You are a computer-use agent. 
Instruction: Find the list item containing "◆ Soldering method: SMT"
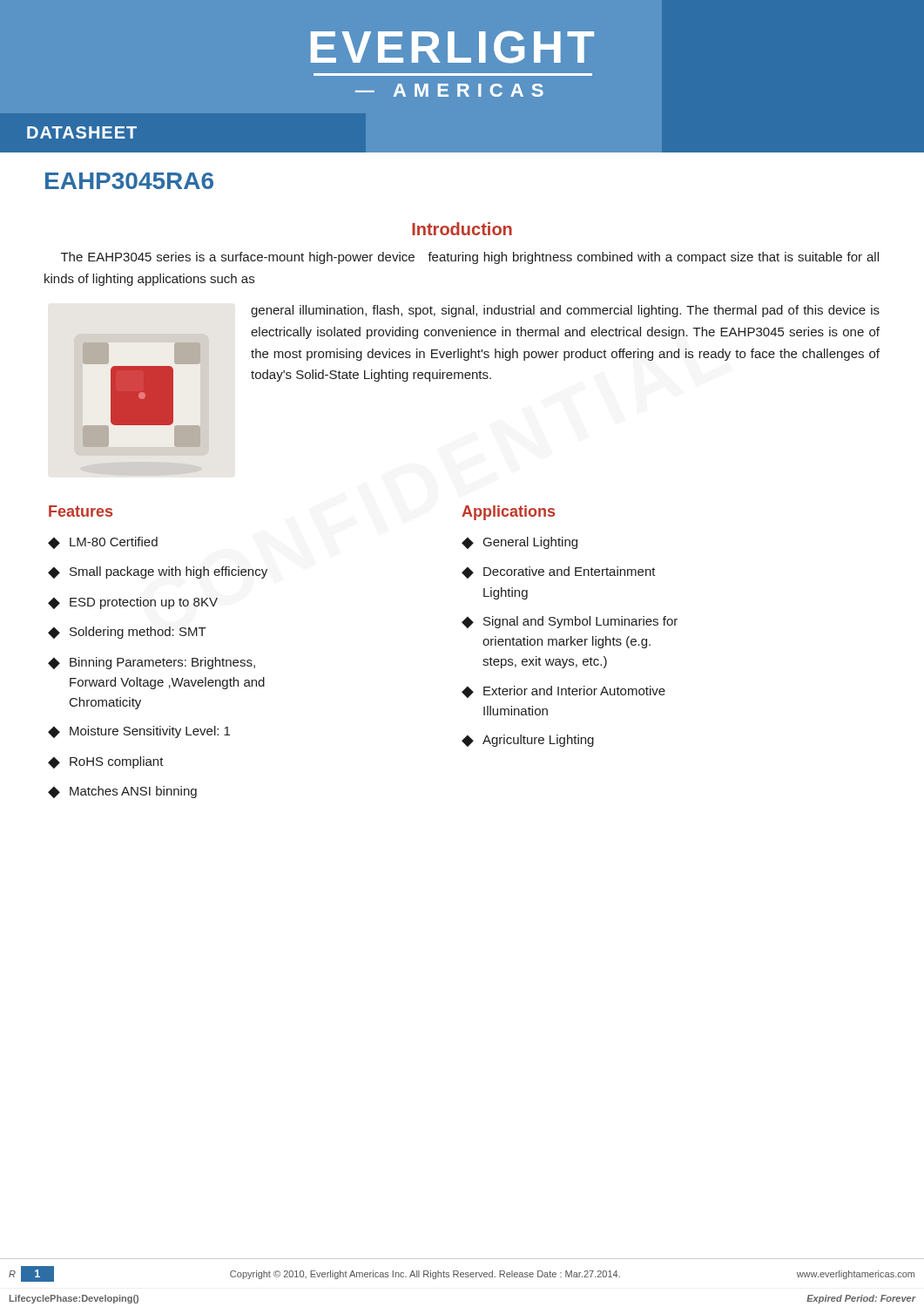(x=127, y=632)
